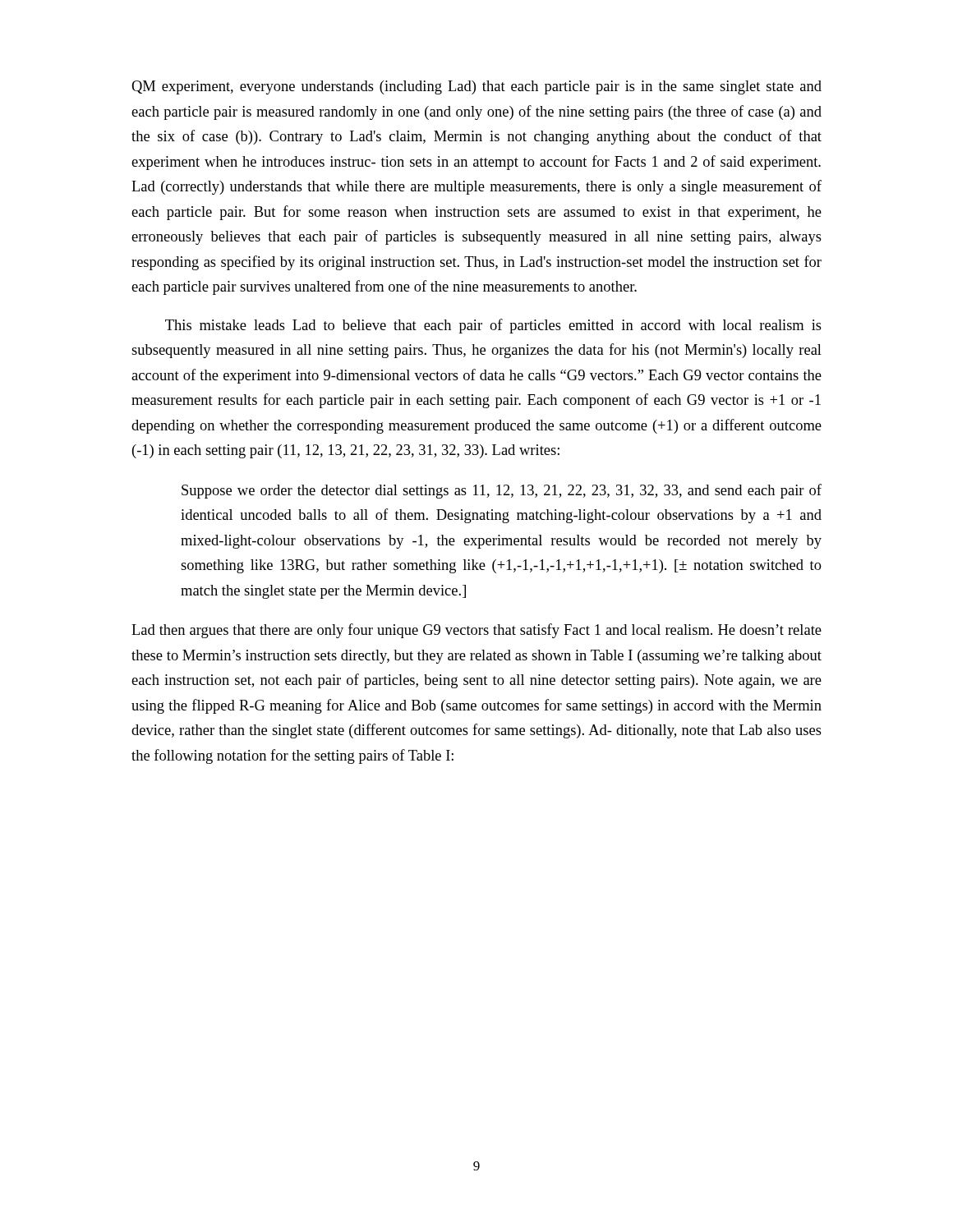This screenshot has height=1232, width=953.
Task: Click on the text block that reads "This mistake leads"
Action: pyautogui.click(x=476, y=388)
